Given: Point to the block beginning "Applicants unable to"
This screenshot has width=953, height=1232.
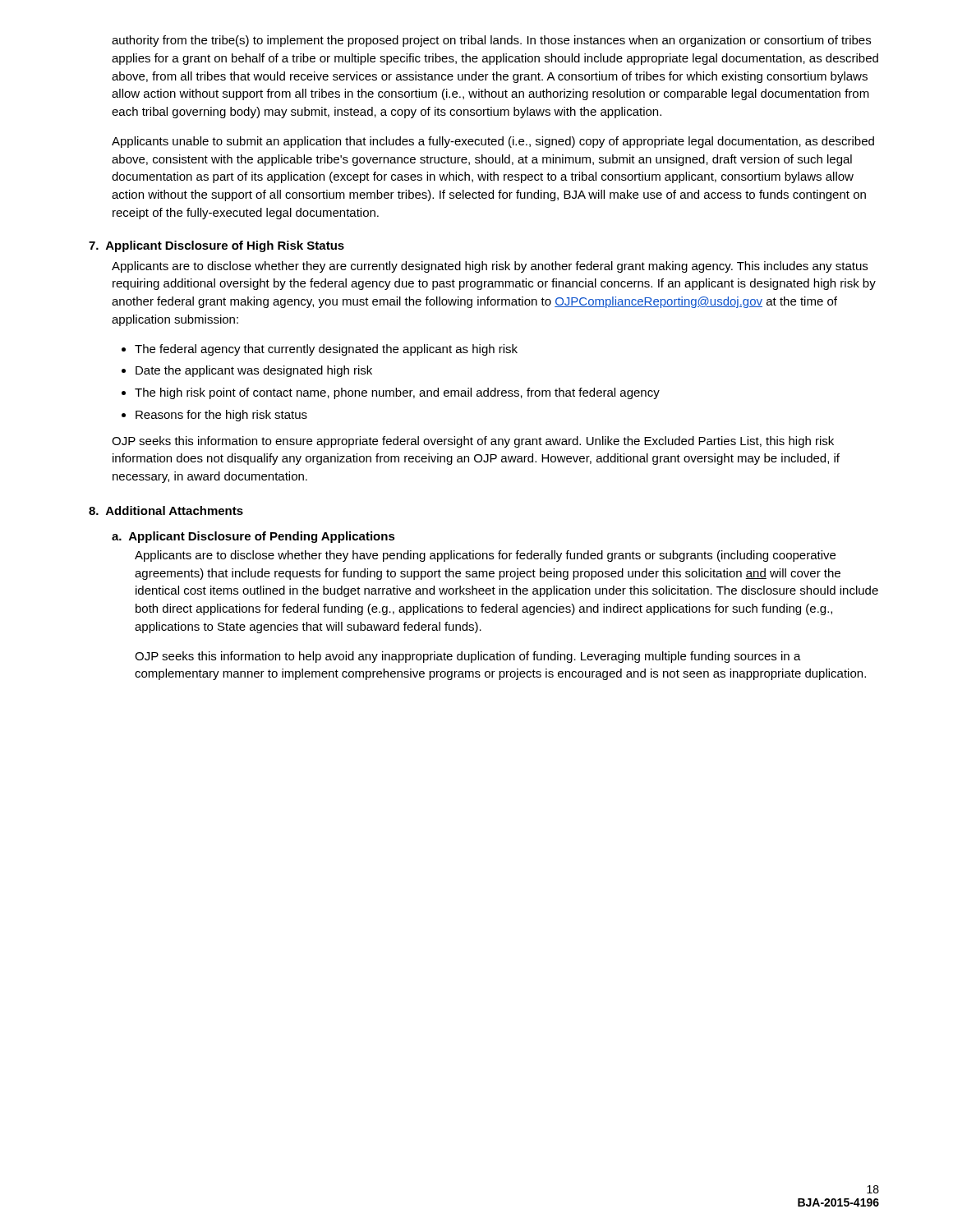Looking at the screenshot, I should point(493,176).
